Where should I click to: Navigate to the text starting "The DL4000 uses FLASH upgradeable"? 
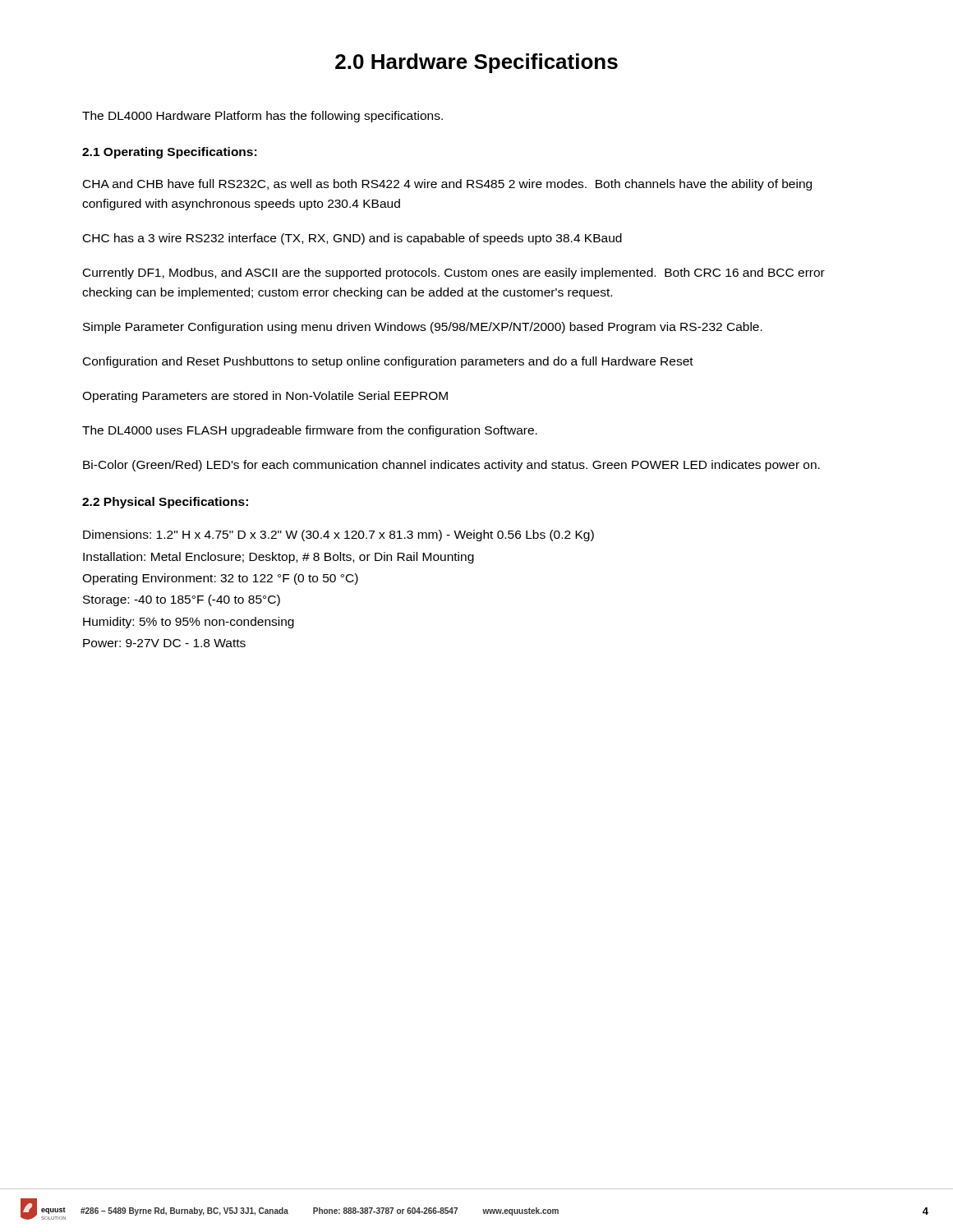click(x=310, y=430)
